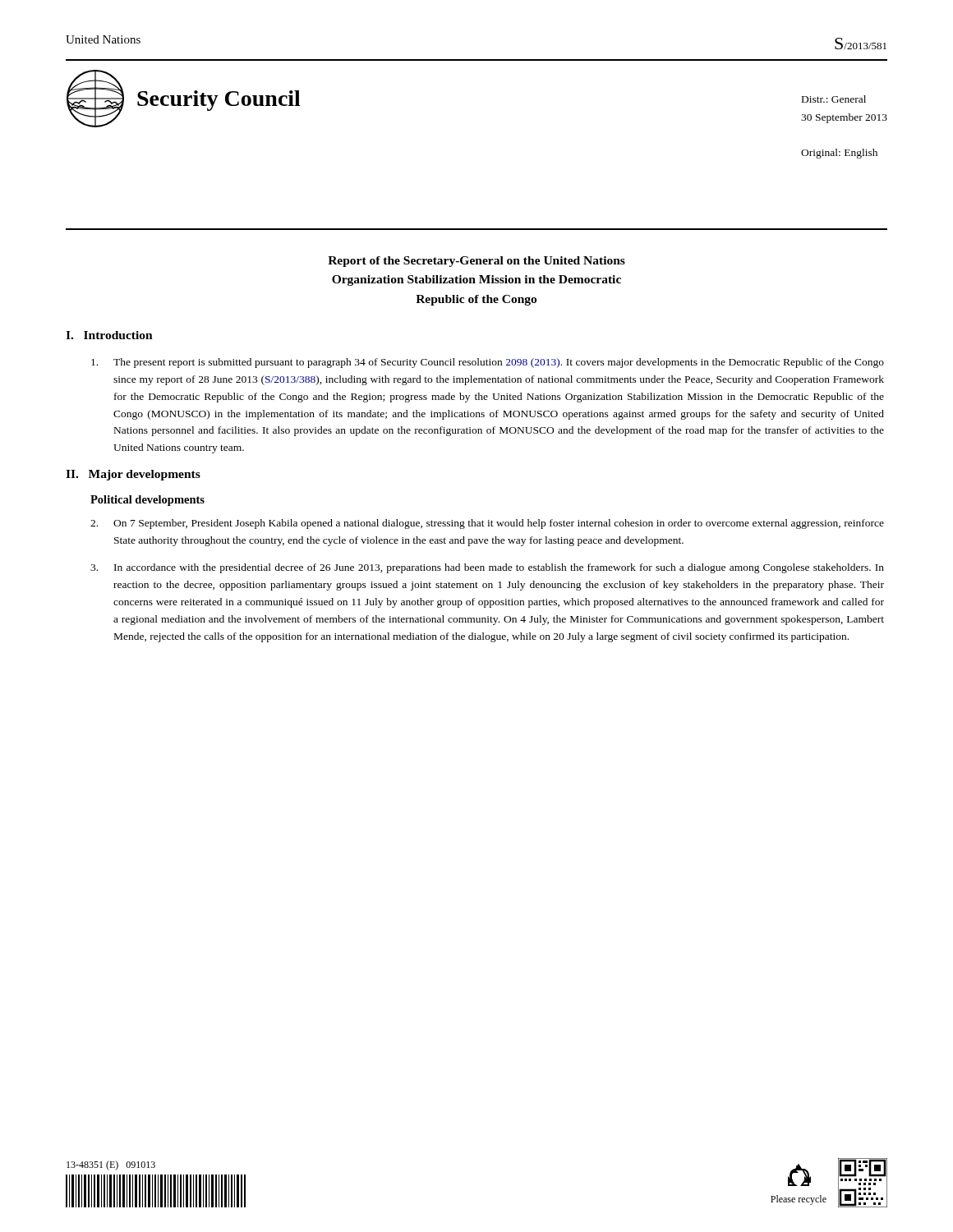Click the title that begins "Report of the Secretary-General on the United"
This screenshot has width=953, height=1232.
[476, 279]
